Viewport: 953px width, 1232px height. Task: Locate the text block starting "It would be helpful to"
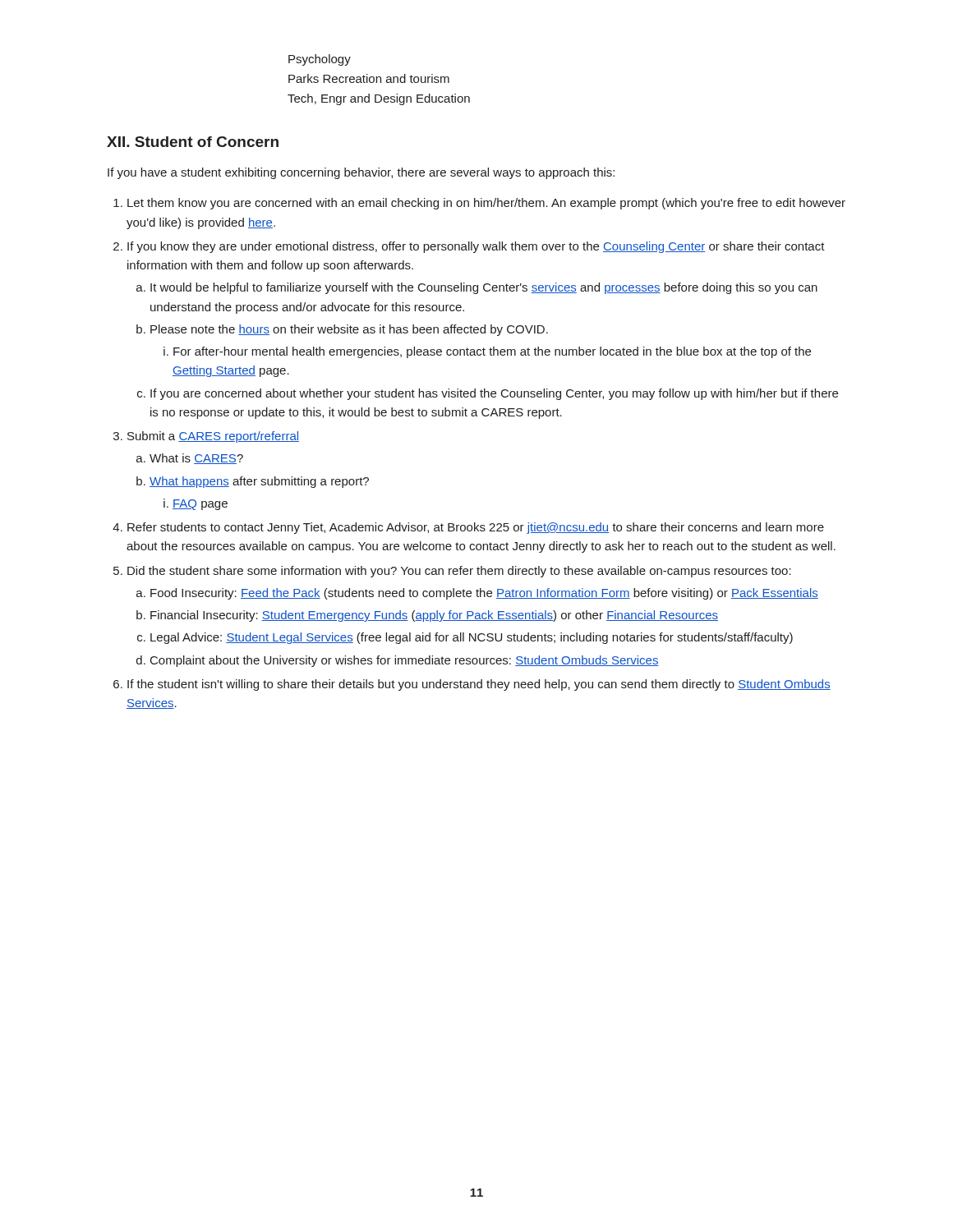484,297
